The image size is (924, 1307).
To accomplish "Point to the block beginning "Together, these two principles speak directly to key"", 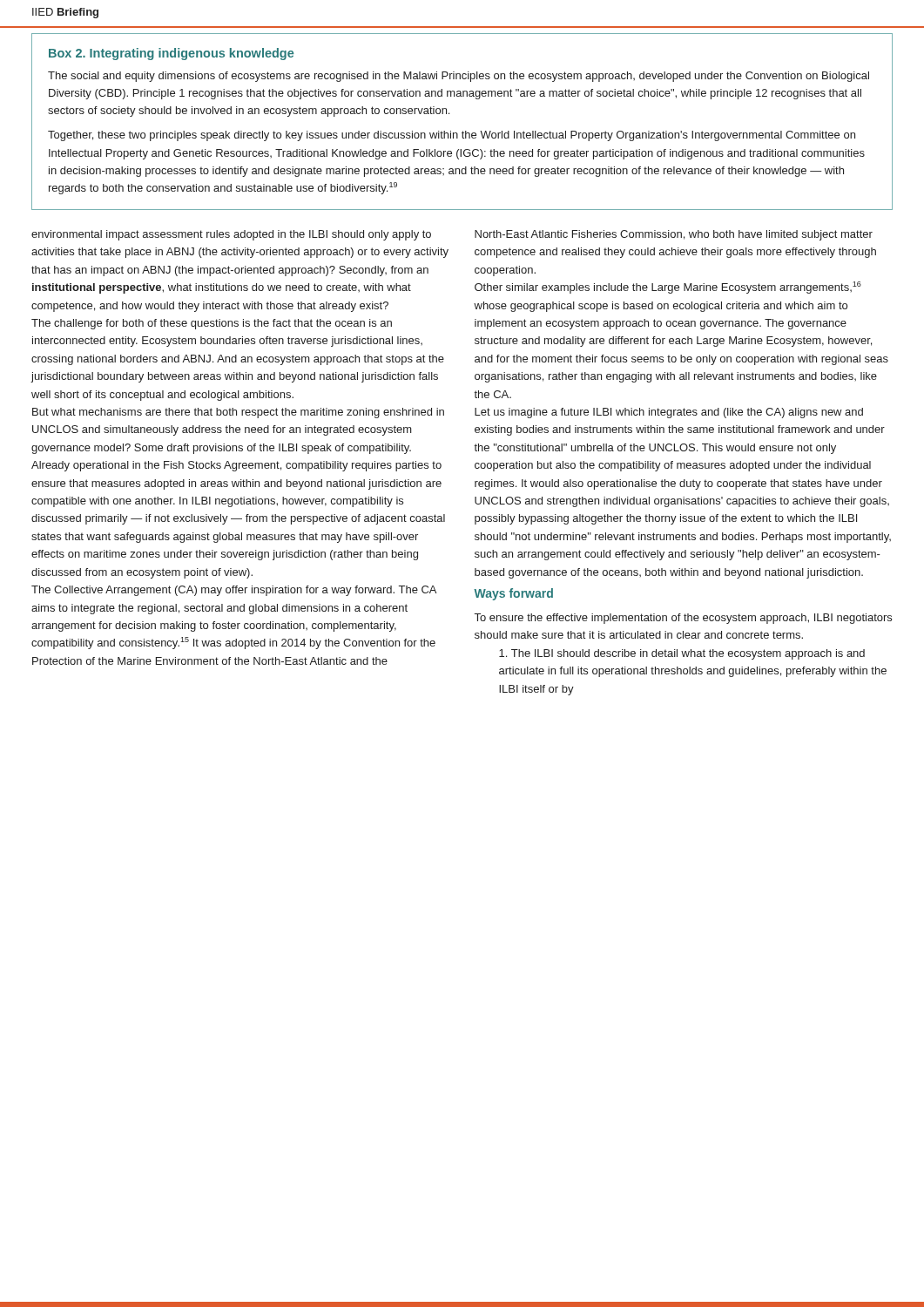I will (x=456, y=161).
